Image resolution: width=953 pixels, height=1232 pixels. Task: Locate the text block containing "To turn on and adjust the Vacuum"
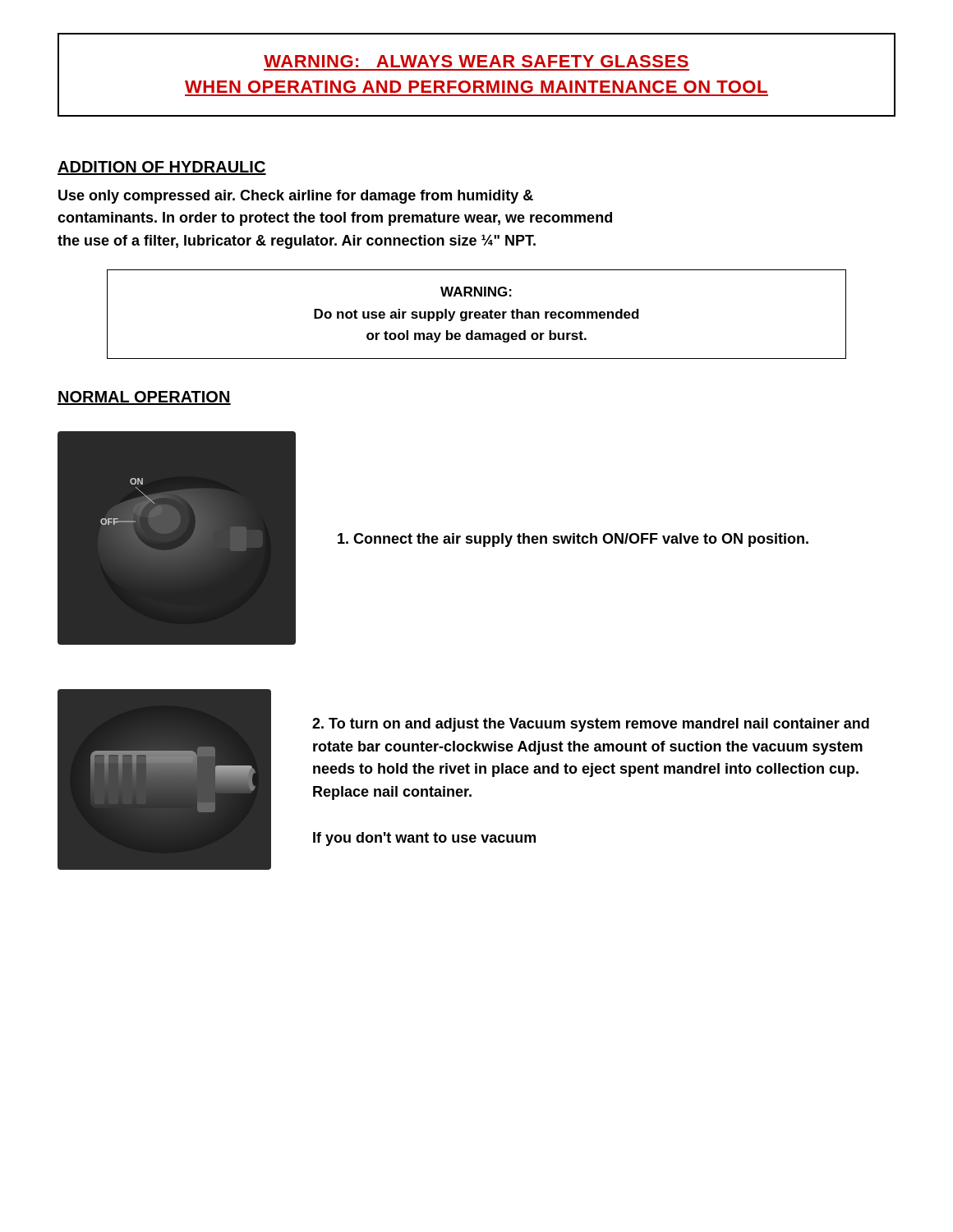point(591,781)
